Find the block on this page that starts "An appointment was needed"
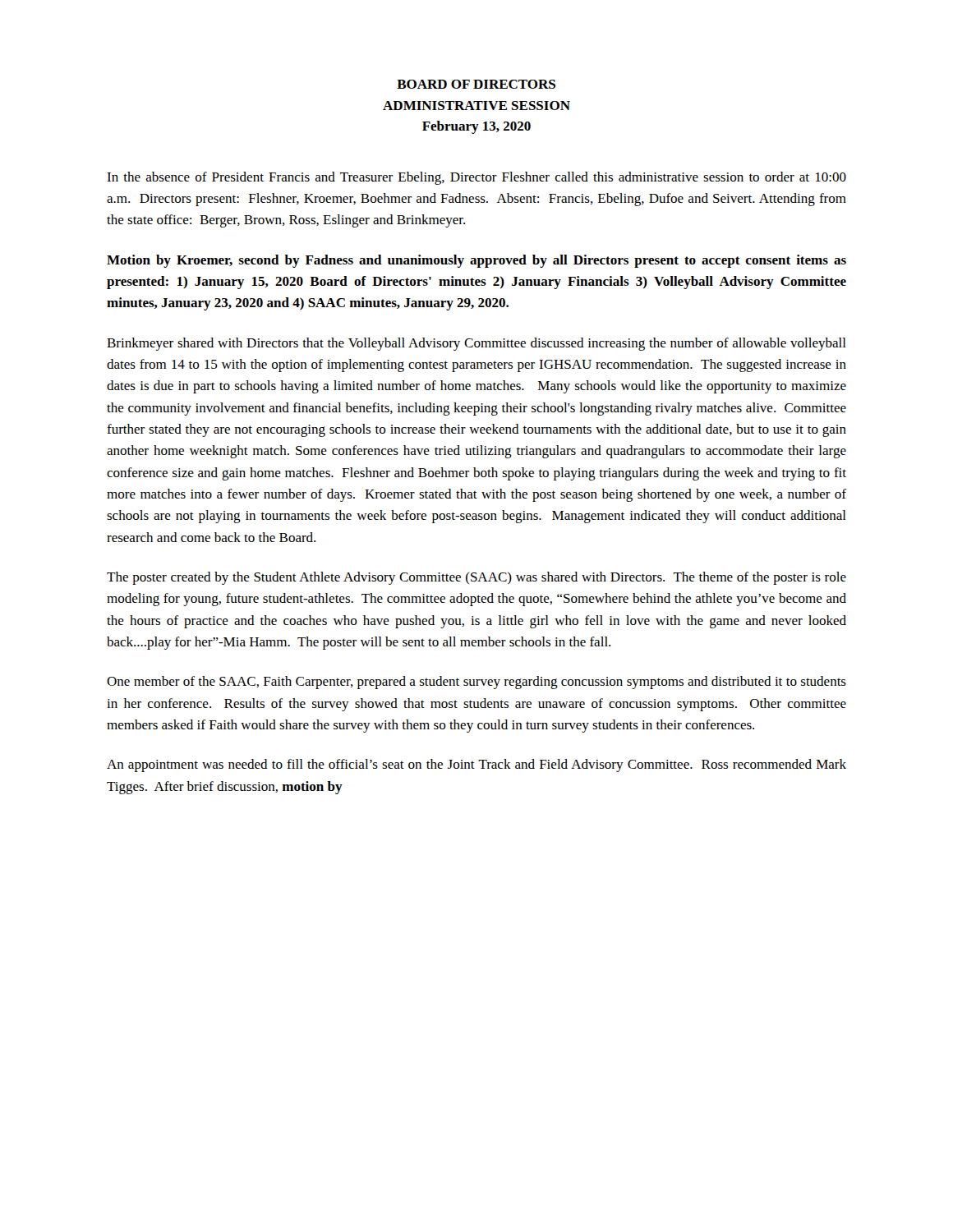953x1232 pixels. point(476,775)
